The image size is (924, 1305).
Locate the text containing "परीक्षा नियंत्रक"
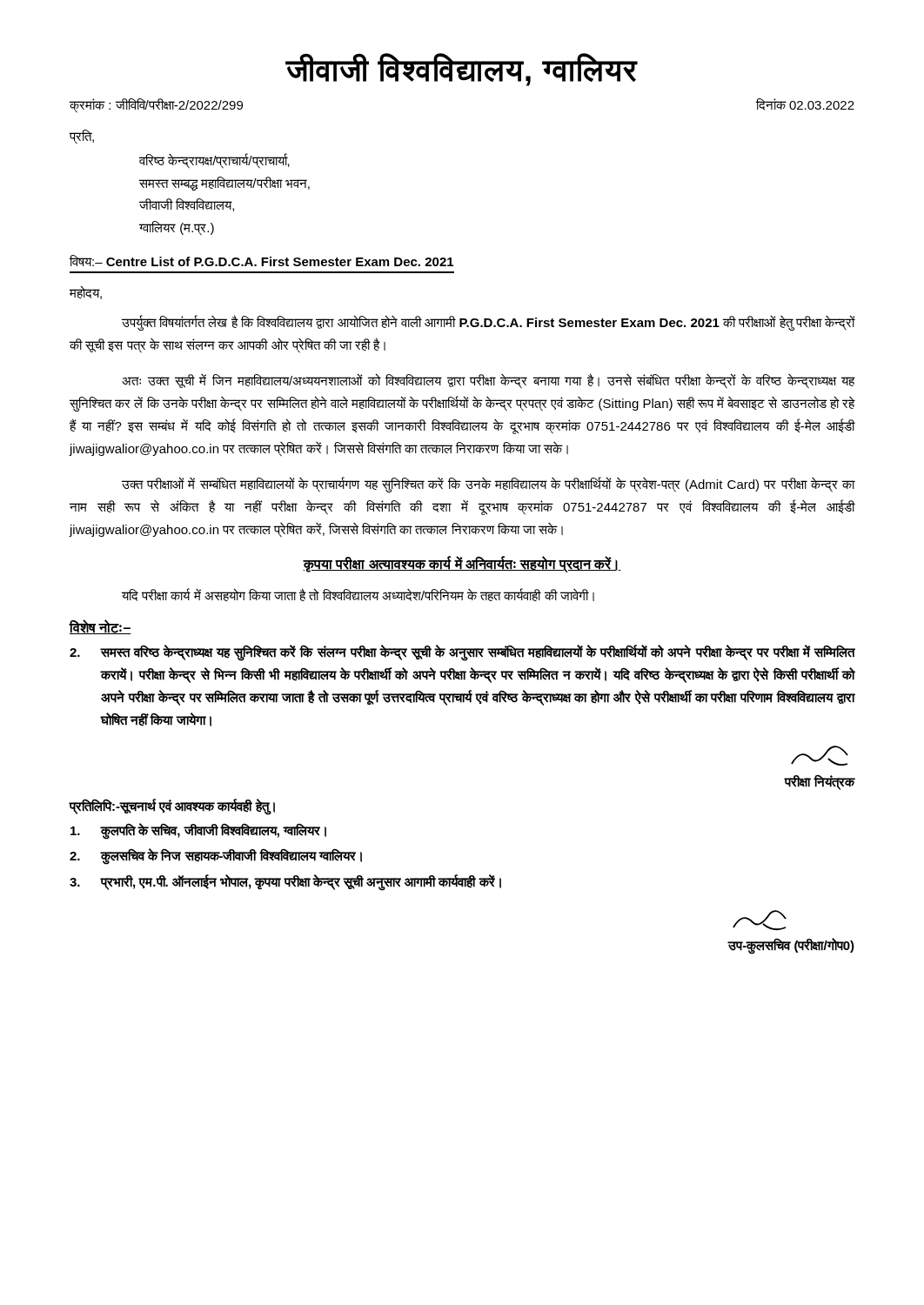pyautogui.click(x=820, y=756)
